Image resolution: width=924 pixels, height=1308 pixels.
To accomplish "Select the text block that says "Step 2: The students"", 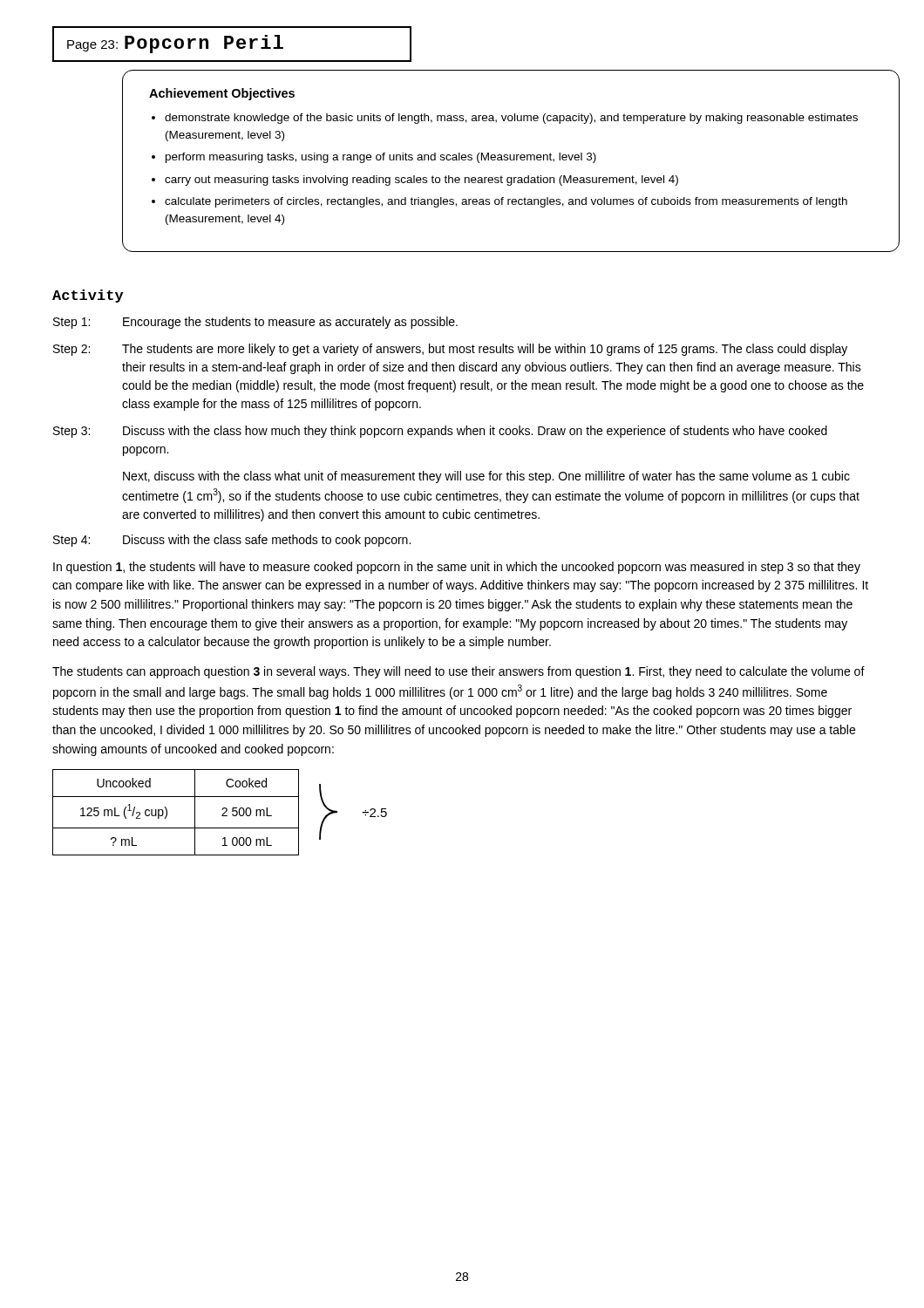I will [462, 377].
